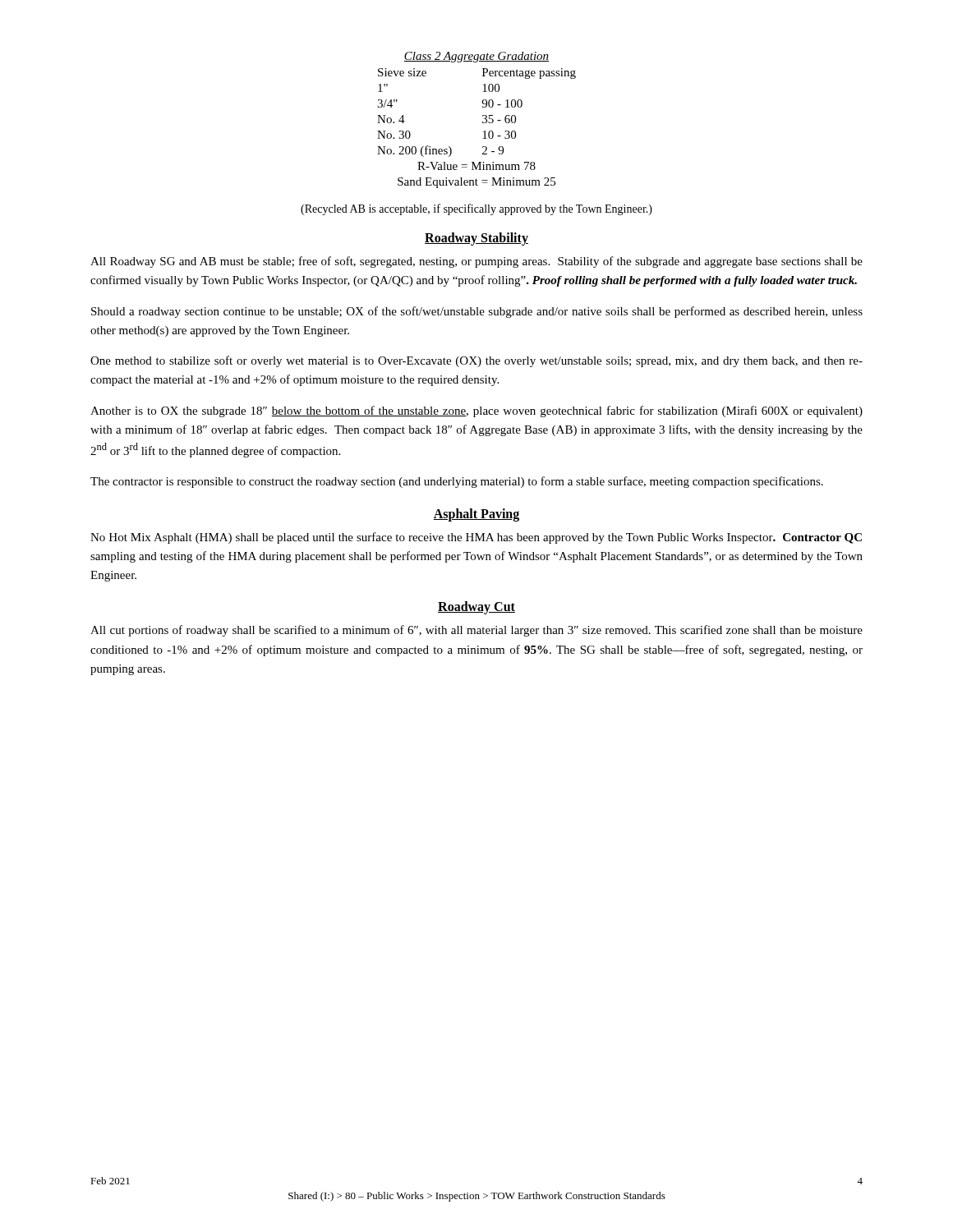Navigate to the text starting "The contractor is responsible to construct"
953x1232 pixels.
click(x=457, y=482)
